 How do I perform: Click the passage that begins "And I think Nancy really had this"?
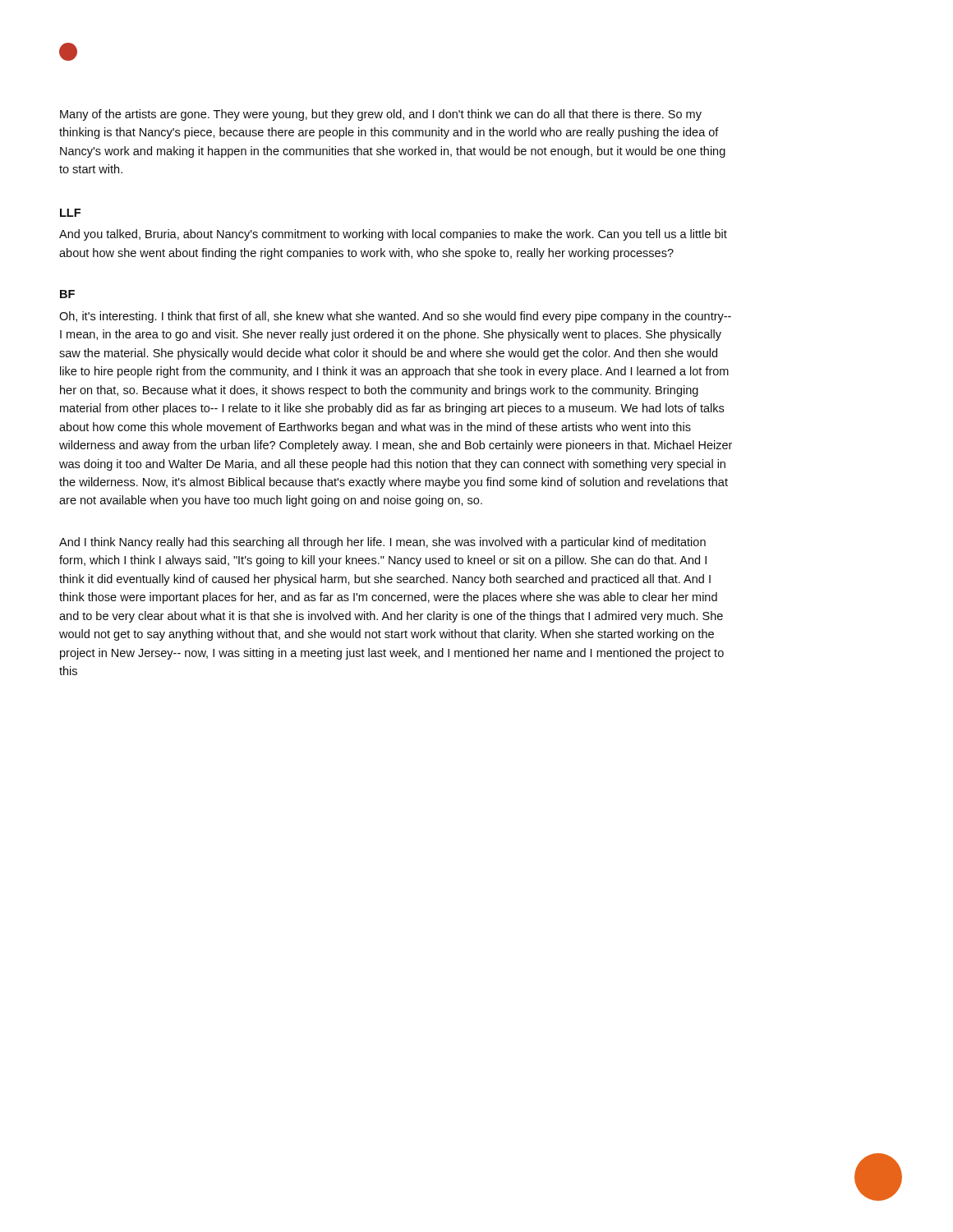(396, 607)
